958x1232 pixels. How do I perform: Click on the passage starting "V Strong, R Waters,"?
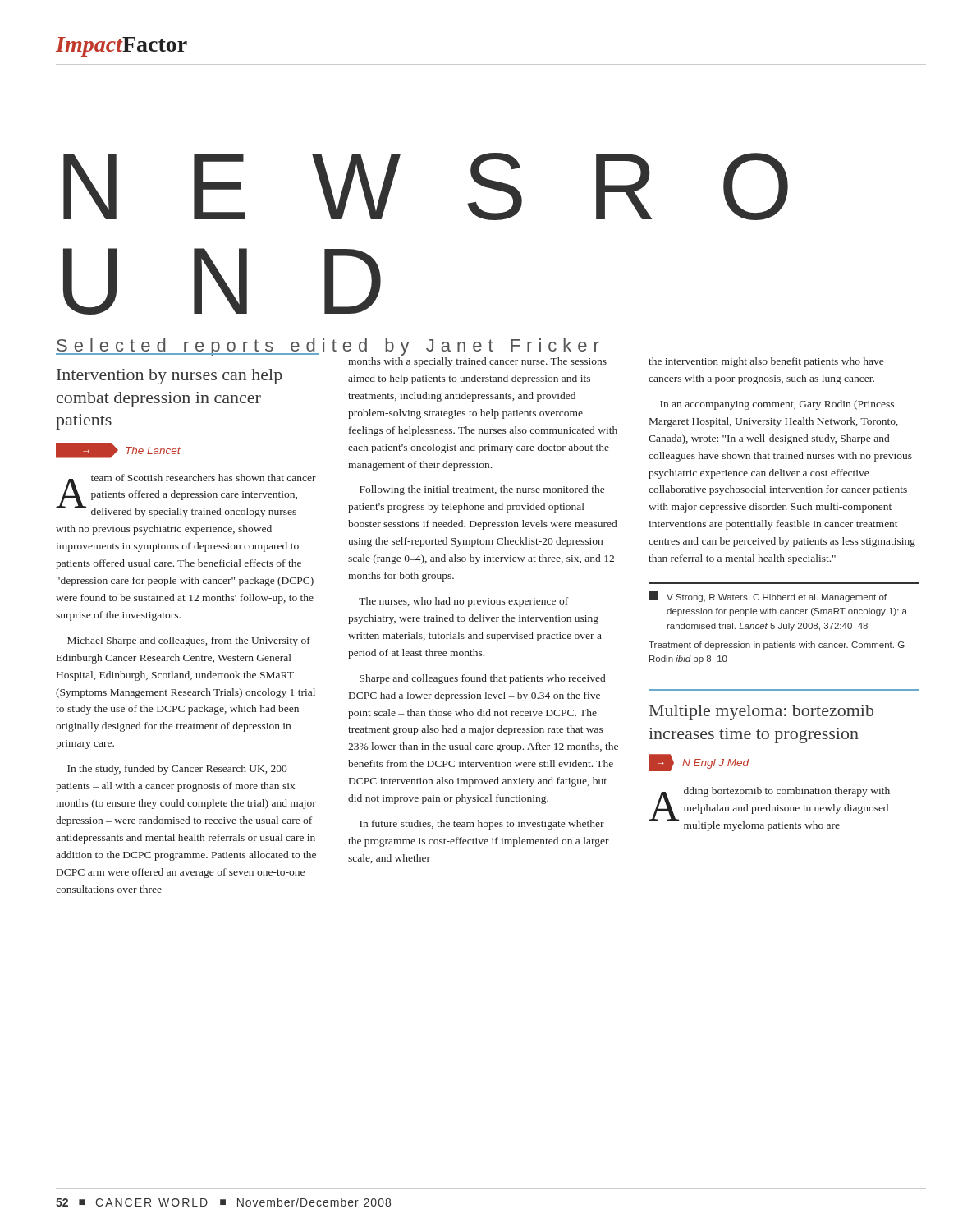coord(784,629)
